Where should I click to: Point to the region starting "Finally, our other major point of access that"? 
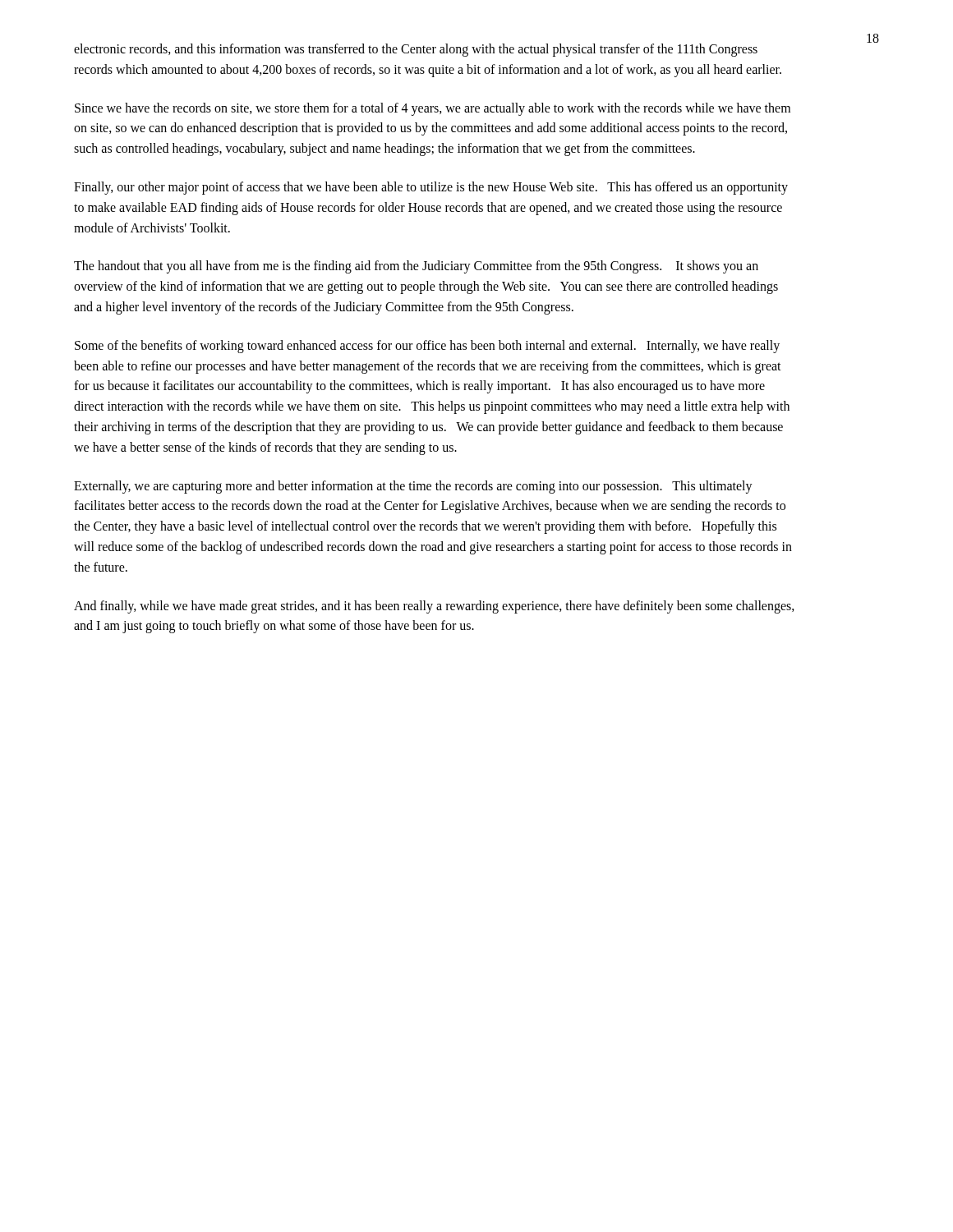pyautogui.click(x=431, y=207)
